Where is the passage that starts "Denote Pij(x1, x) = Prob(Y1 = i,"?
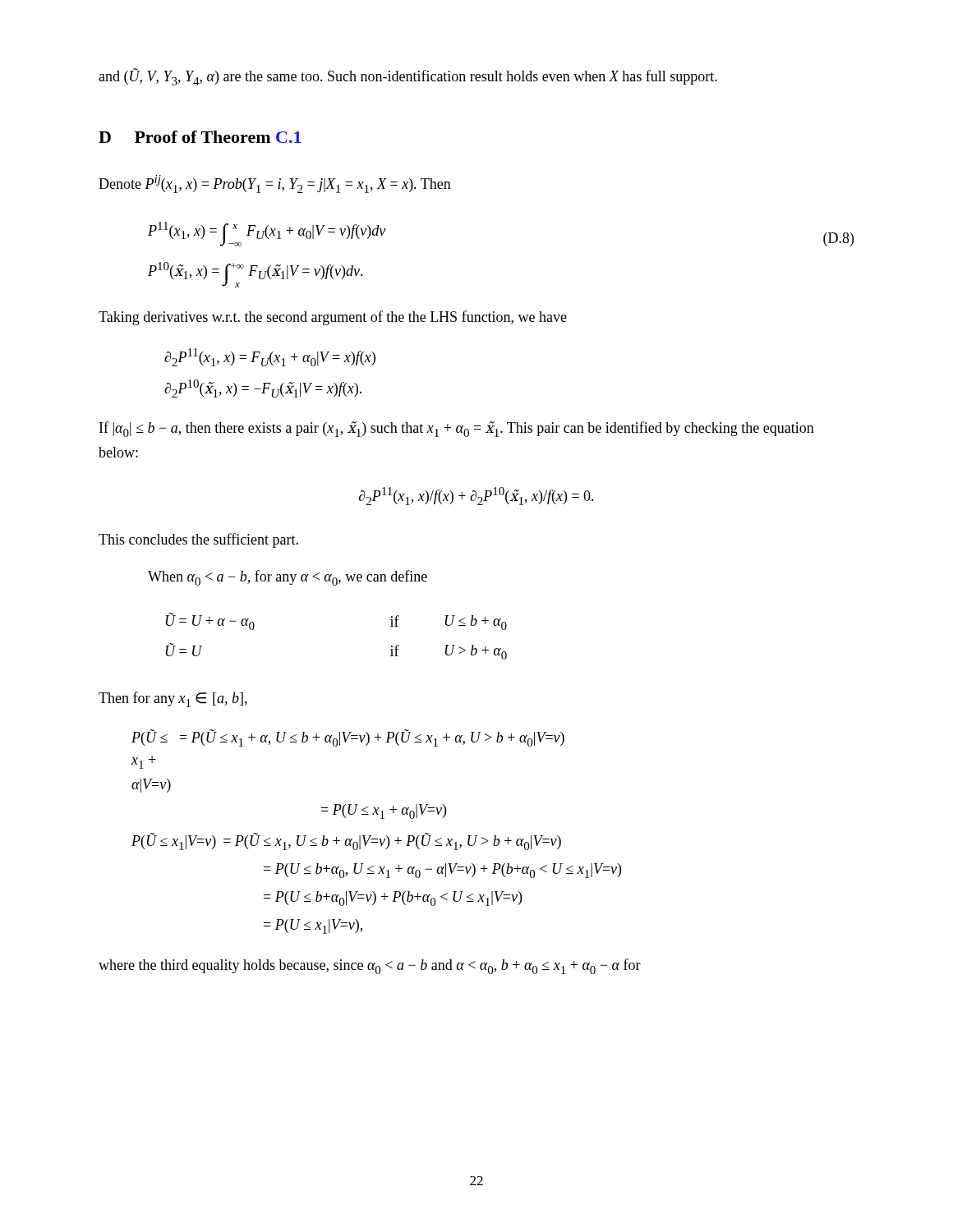The width and height of the screenshot is (953, 1232). tap(275, 184)
